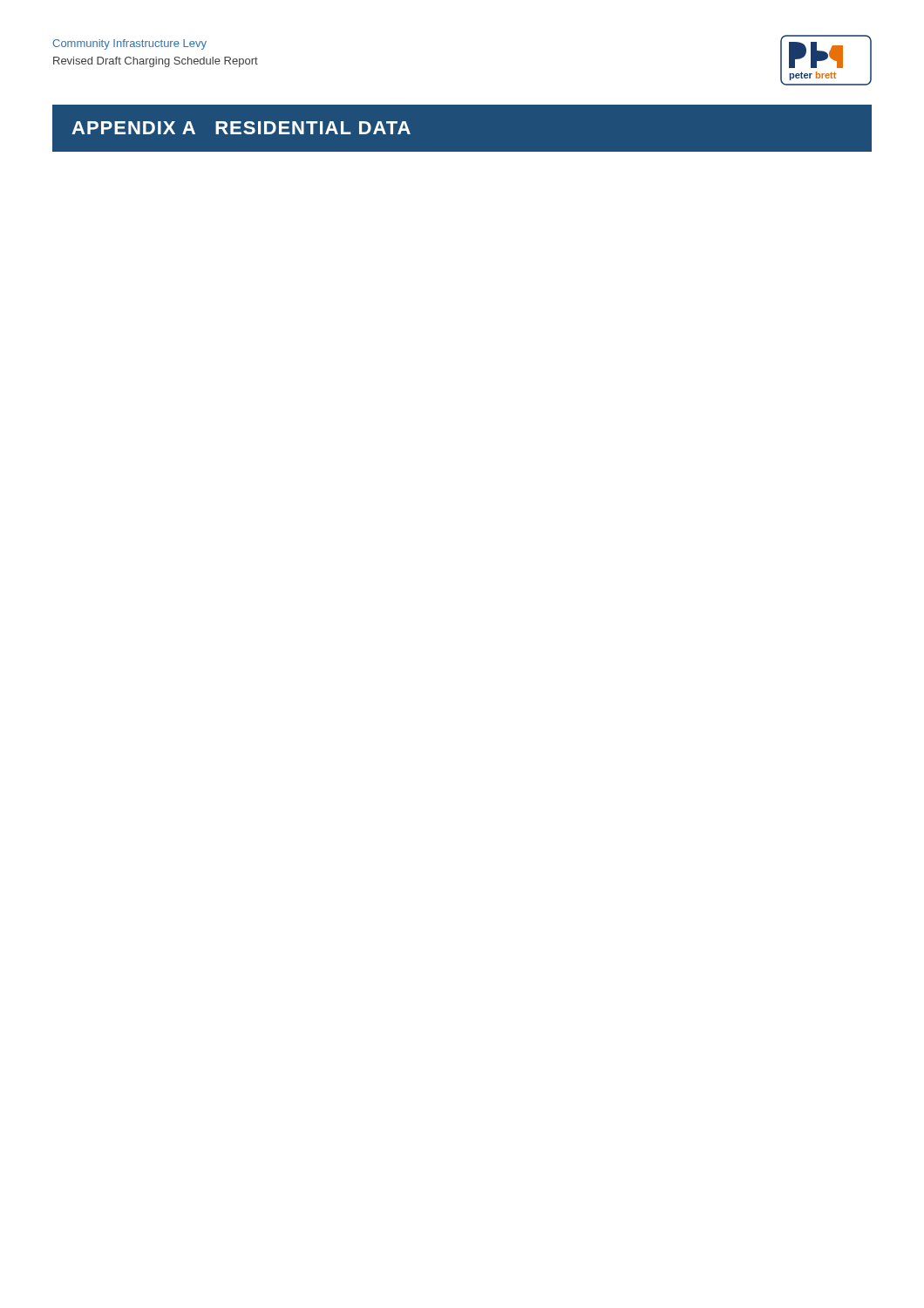Select the text block starting "APPENDIX A RESIDENTIAL DATA"
The image size is (924, 1308).
(241, 128)
